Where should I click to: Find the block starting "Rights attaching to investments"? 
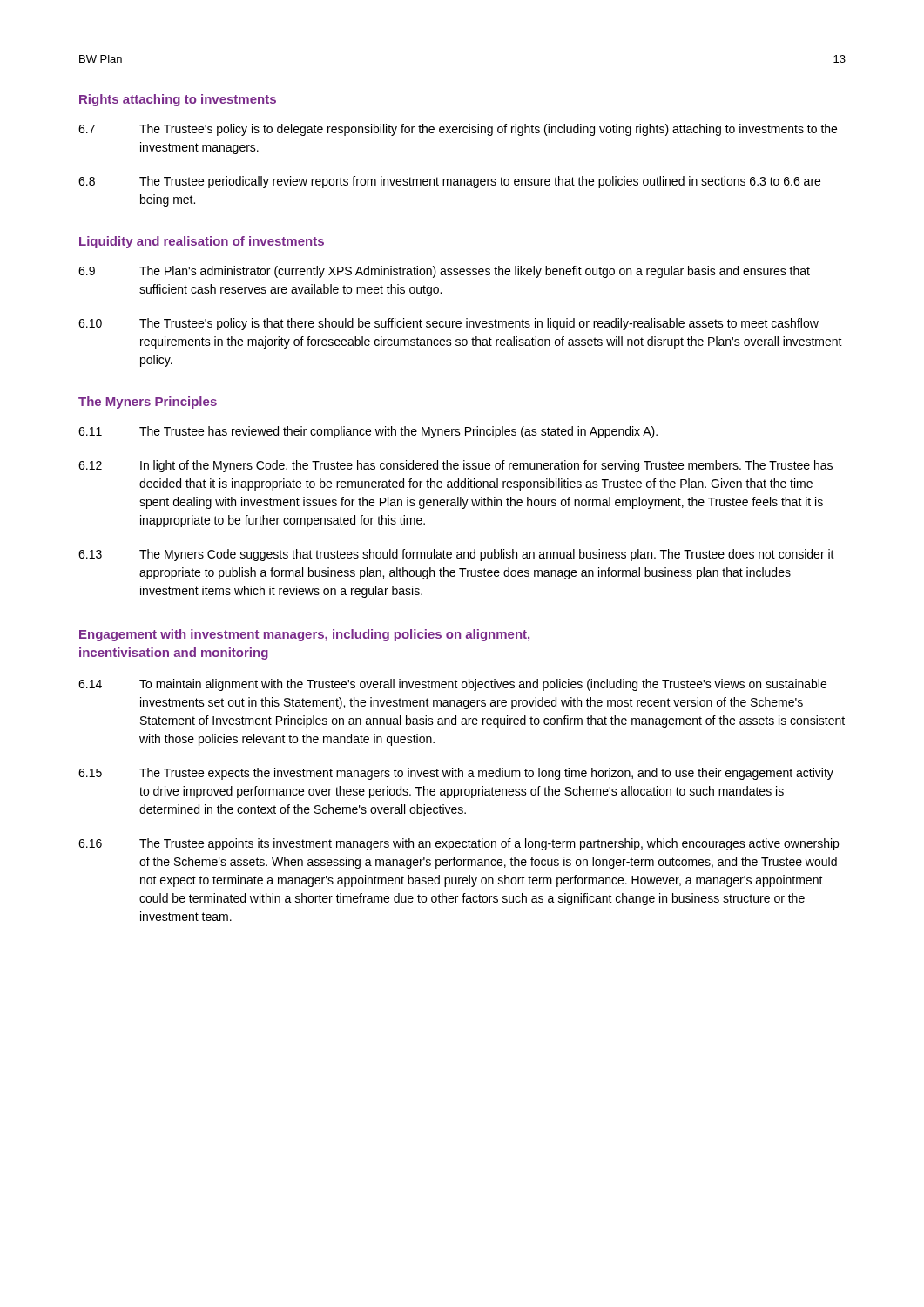click(x=177, y=99)
